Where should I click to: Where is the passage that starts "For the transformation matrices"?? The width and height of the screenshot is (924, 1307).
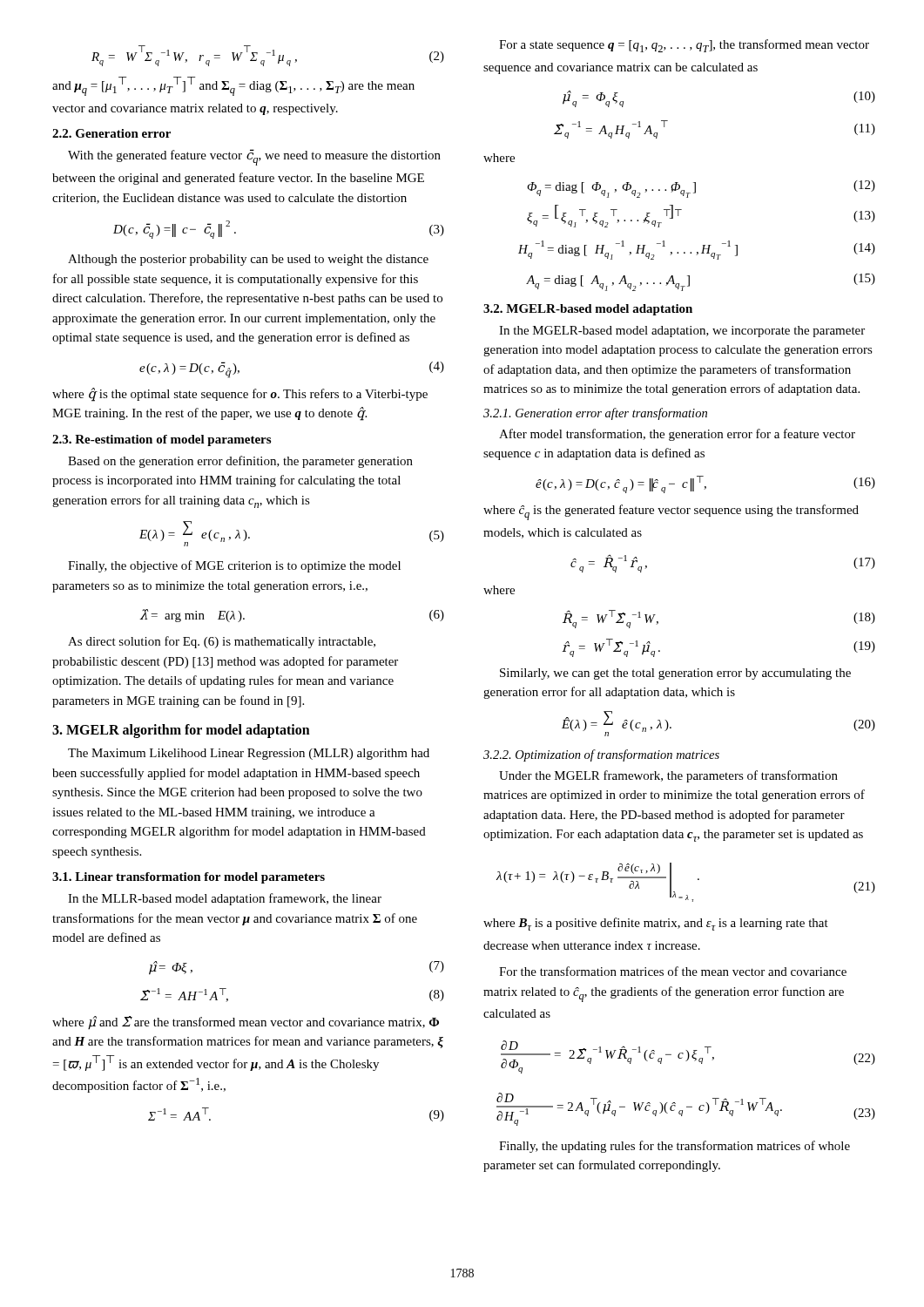665,993
